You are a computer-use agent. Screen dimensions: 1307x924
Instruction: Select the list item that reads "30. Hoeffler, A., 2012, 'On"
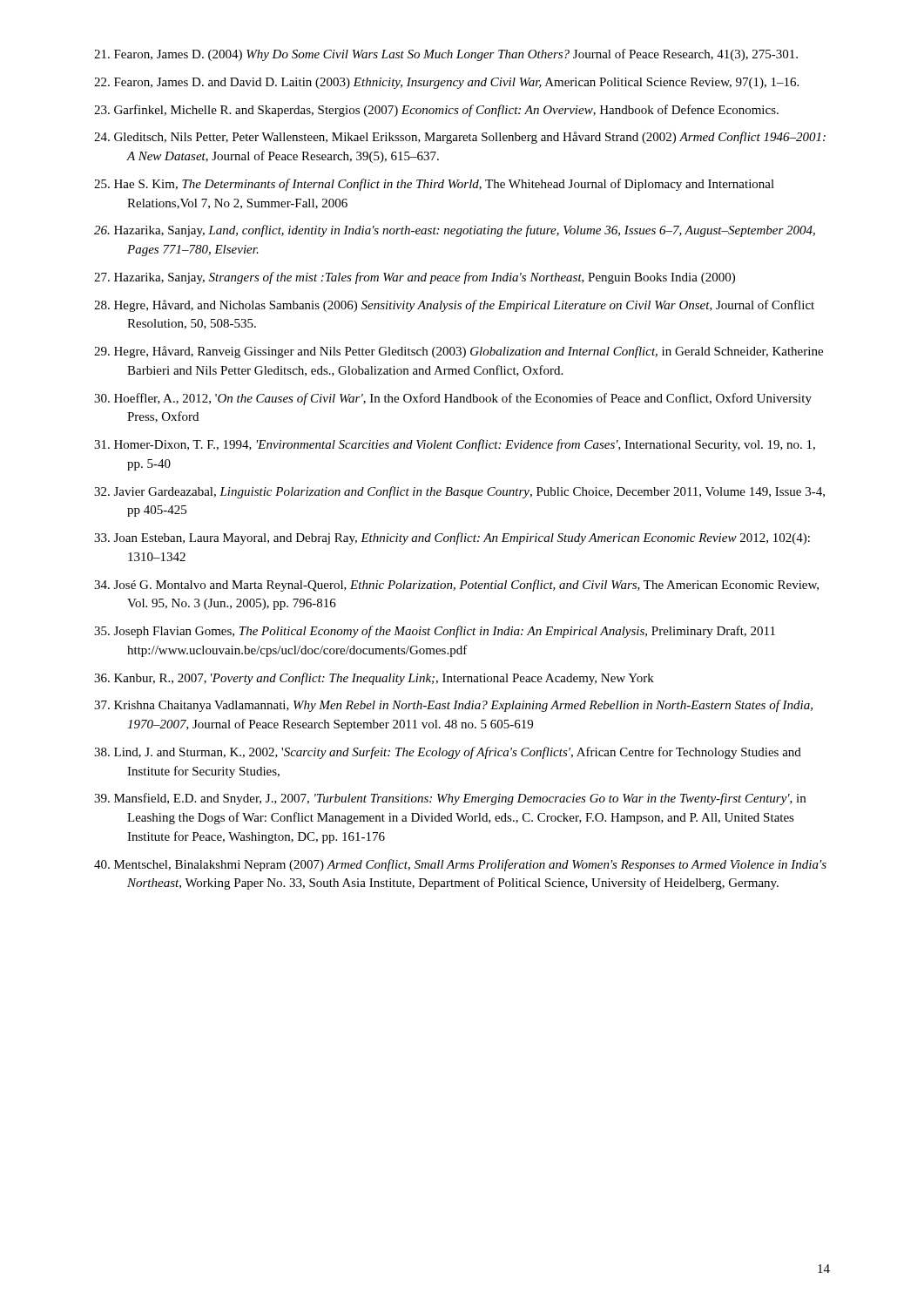pos(453,407)
